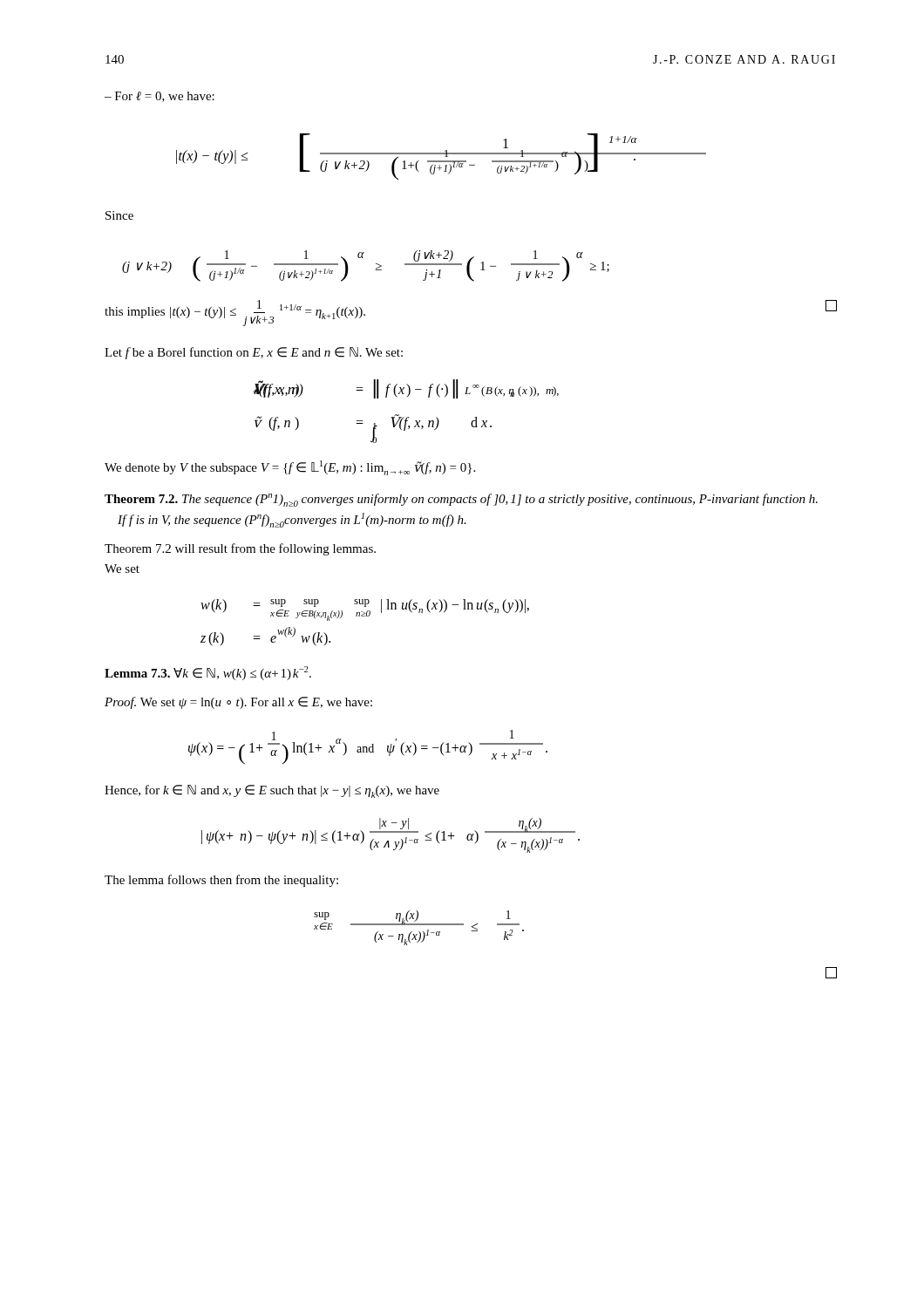The width and height of the screenshot is (924, 1308).
Task: Select the region starting "Hence, for k ∈ ℕ and x,"
Action: 272,791
